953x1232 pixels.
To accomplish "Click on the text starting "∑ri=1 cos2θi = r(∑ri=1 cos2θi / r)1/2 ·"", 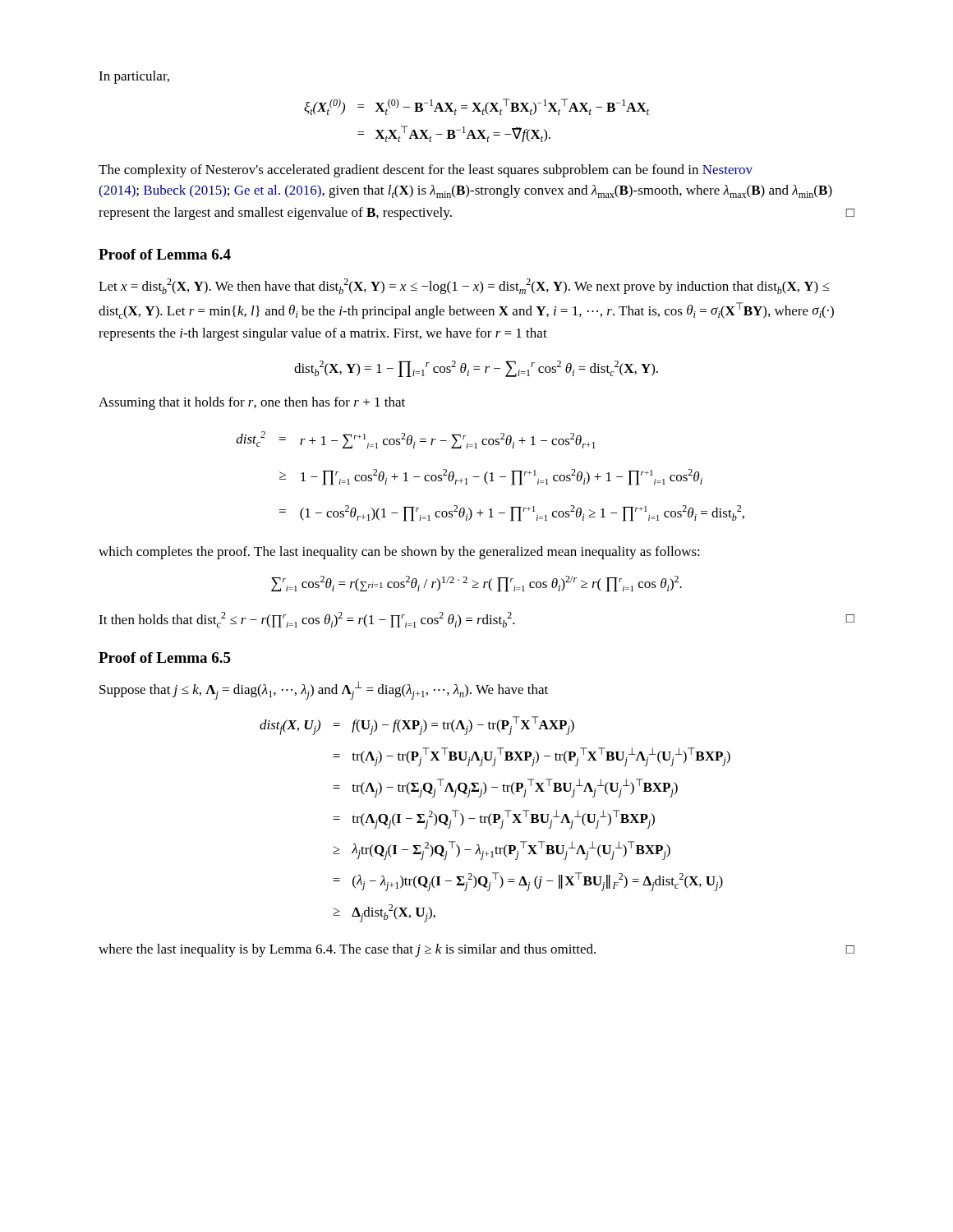I will [x=476, y=584].
